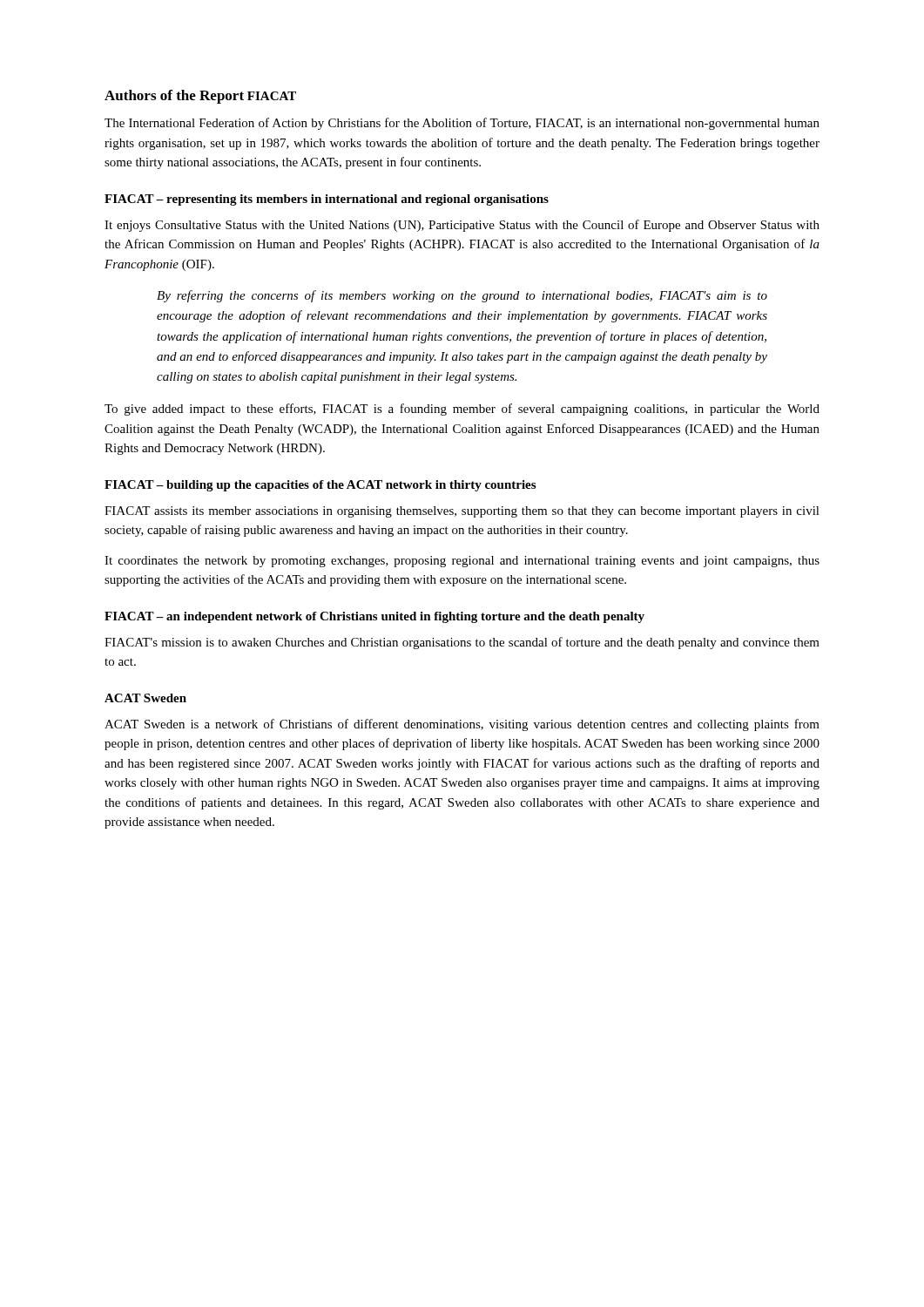Point to the section header beginning "FIACAT – an independent network of Christians united"
This screenshot has width=924, height=1307.
(374, 616)
